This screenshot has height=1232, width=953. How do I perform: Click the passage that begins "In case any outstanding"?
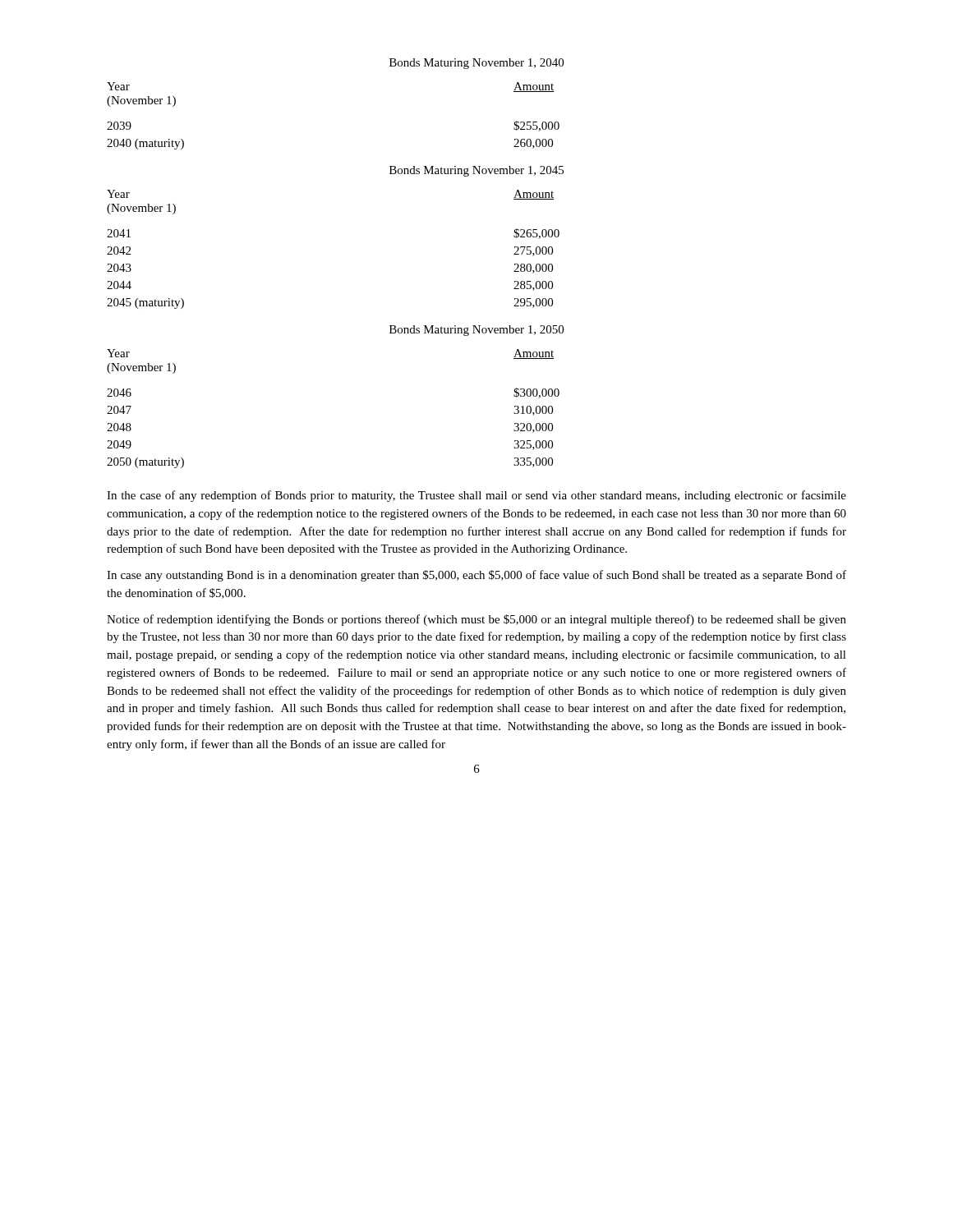476,584
